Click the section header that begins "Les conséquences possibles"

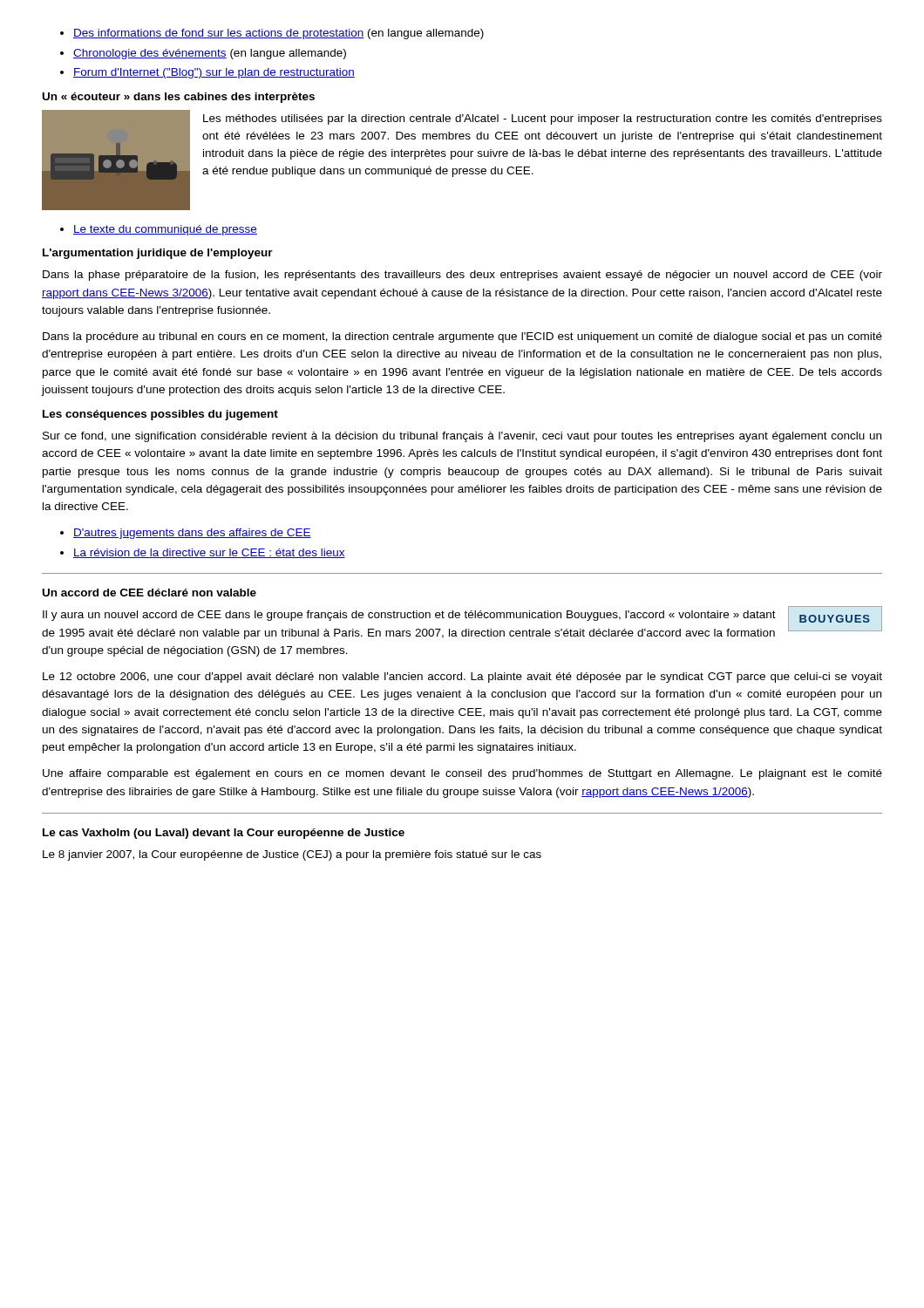(160, 414)
